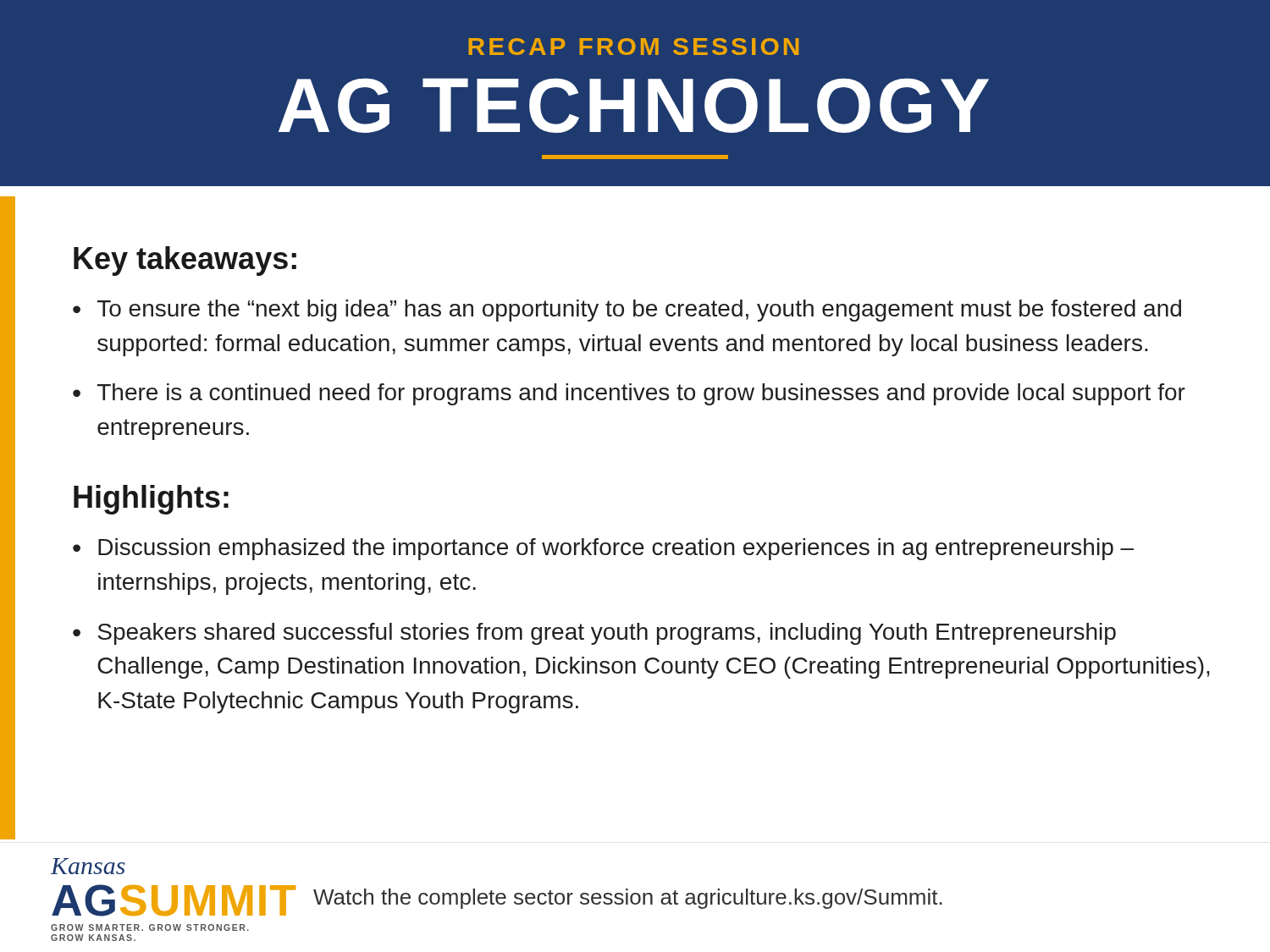Click on the region starting "• There is"
This screenshot has height=952, width=1270.
(644, 410)
